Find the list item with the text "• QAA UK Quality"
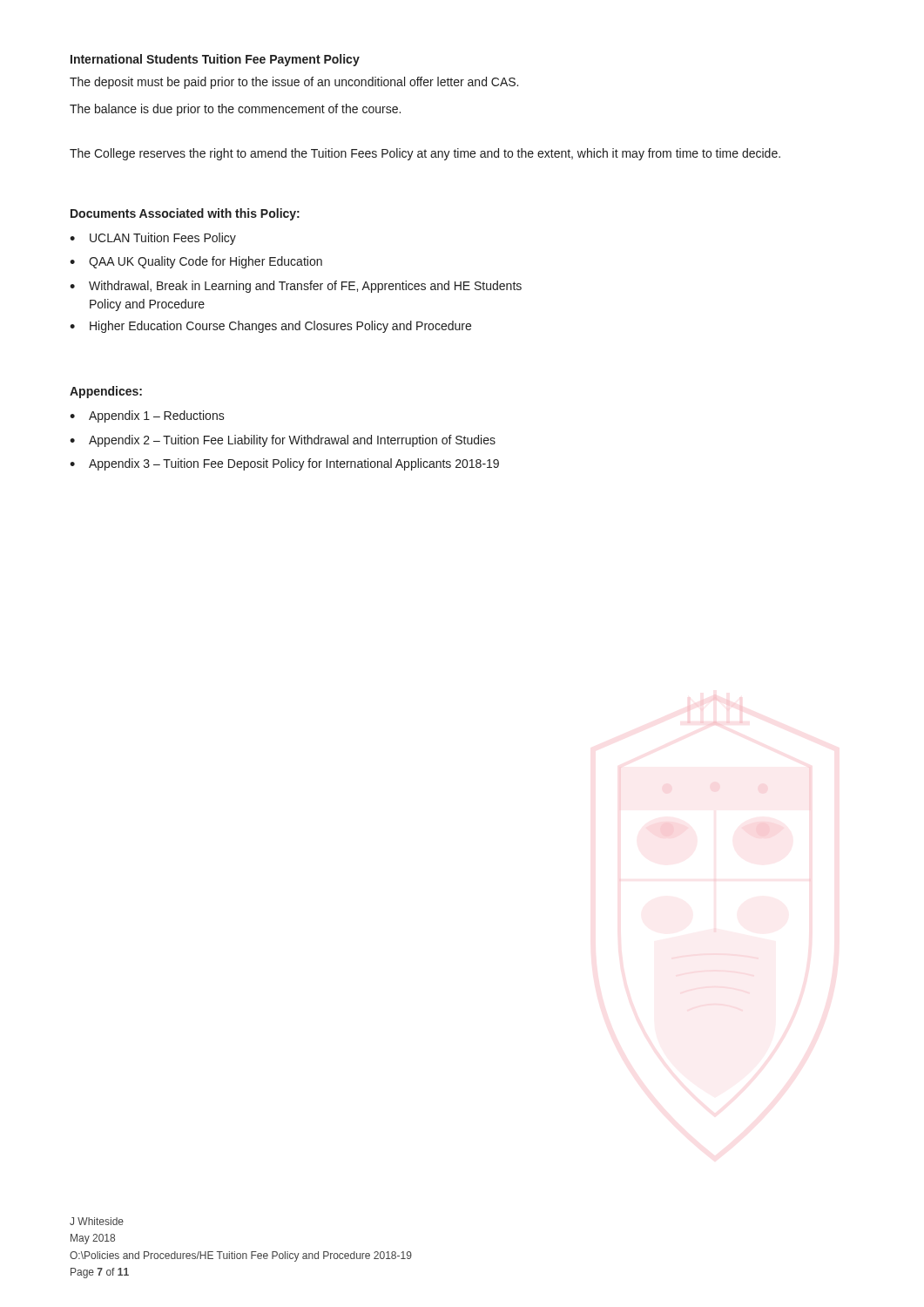This screenshot has width=924, height=1307. 196,262
